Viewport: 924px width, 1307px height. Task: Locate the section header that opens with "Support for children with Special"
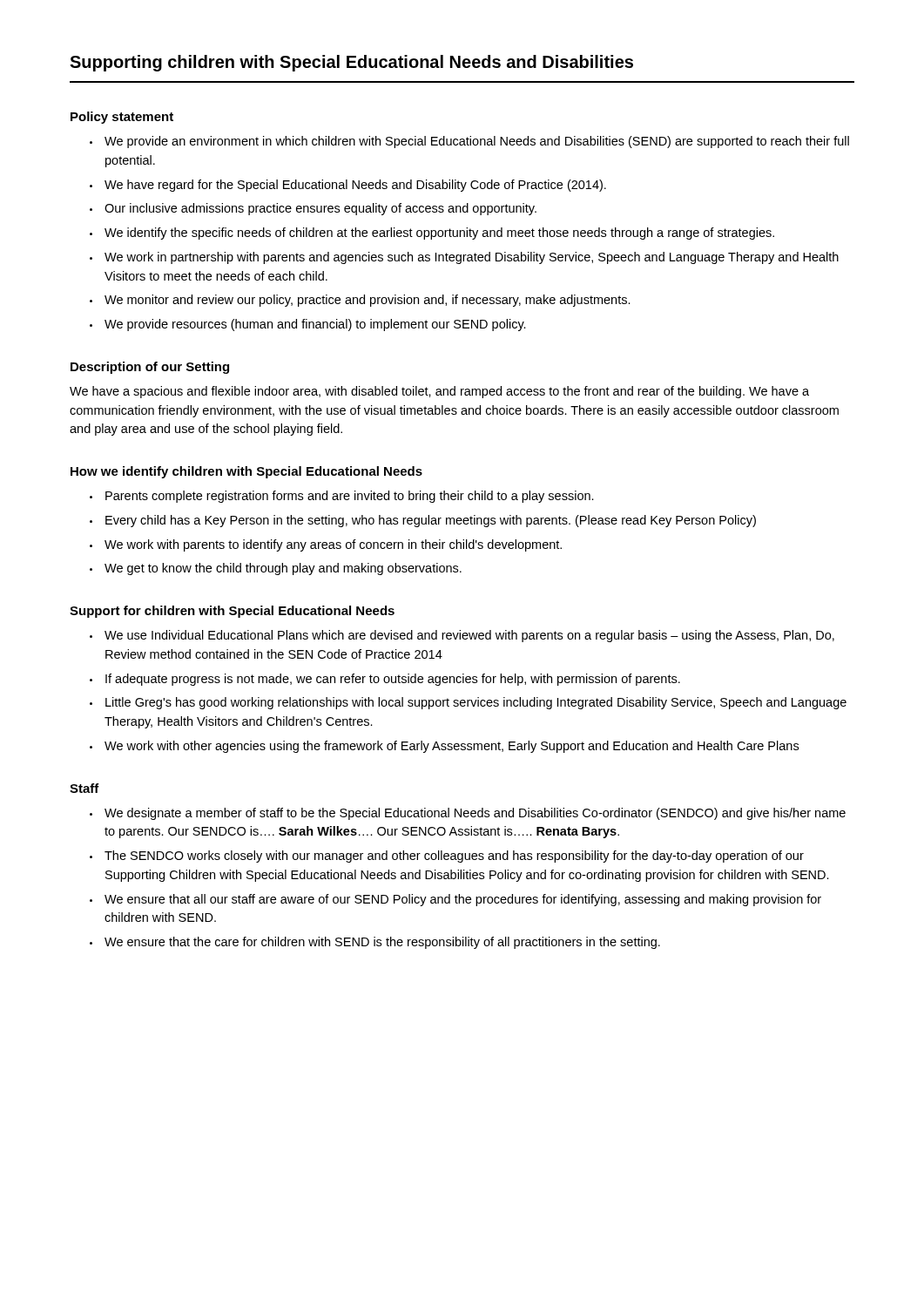232,610
